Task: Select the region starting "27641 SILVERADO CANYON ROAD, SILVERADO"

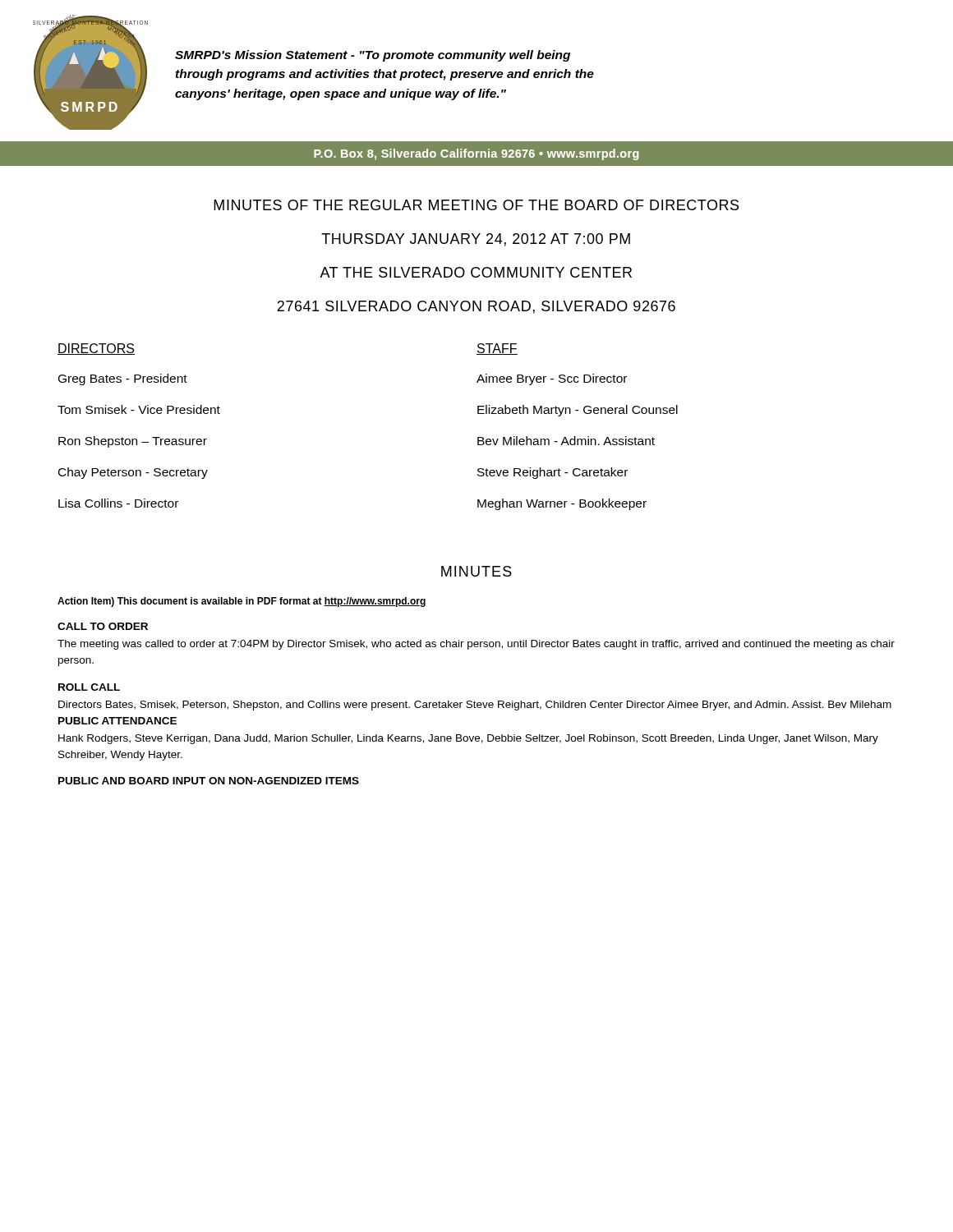Action: coord(476,306)
